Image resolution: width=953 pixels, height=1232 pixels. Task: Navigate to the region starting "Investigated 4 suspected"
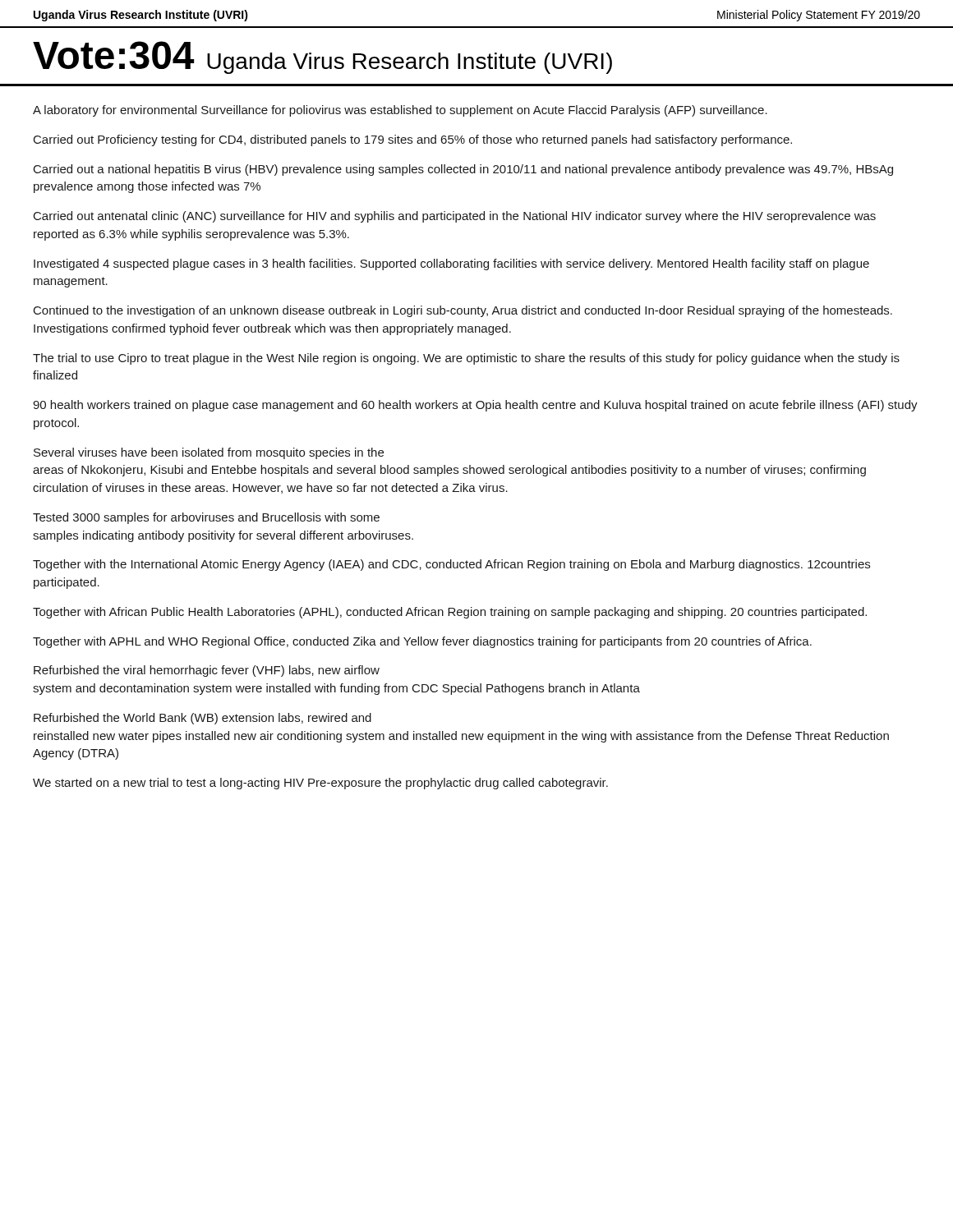point(451,272)
